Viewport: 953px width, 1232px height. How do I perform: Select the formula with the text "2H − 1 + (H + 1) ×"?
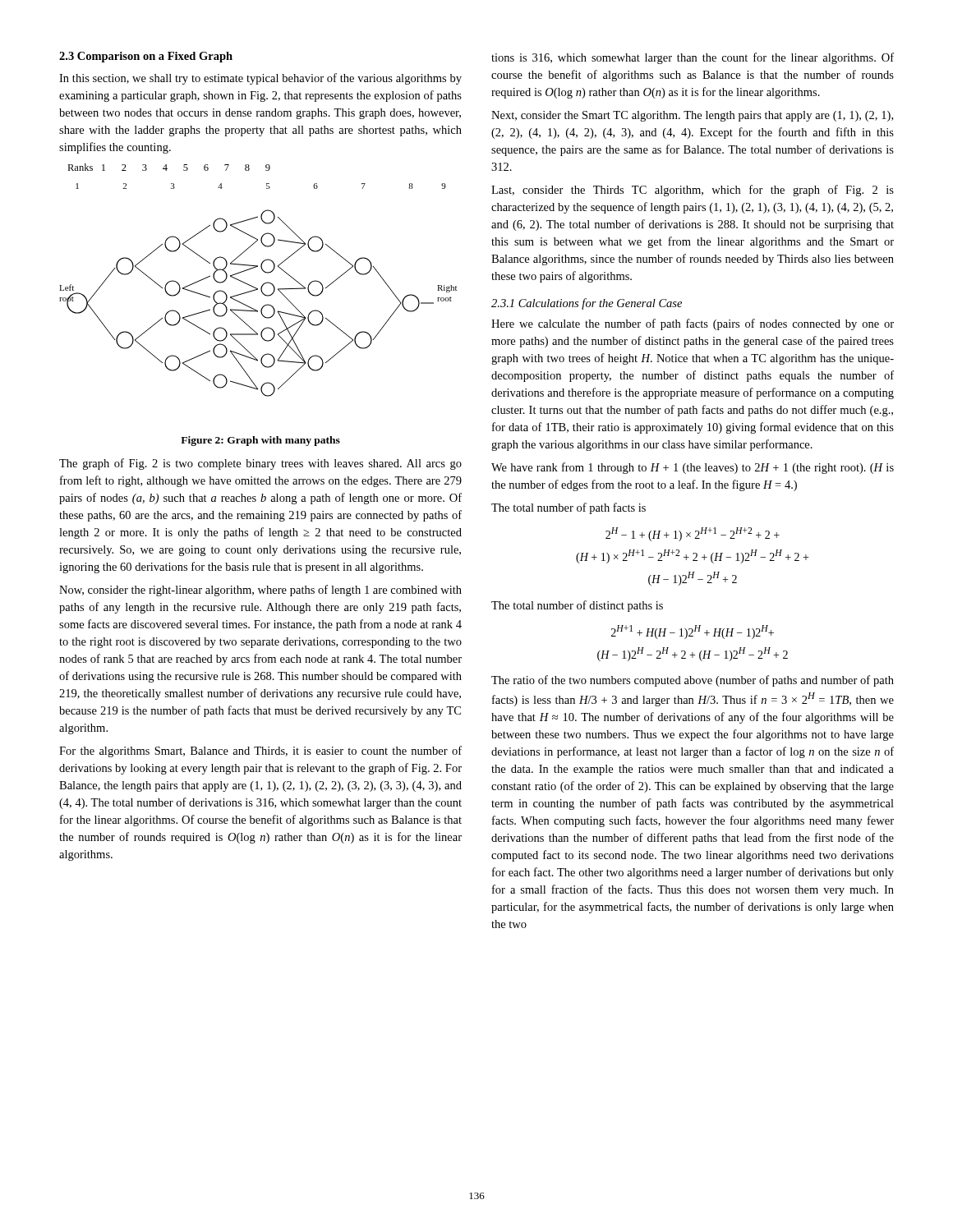point(693,556)
